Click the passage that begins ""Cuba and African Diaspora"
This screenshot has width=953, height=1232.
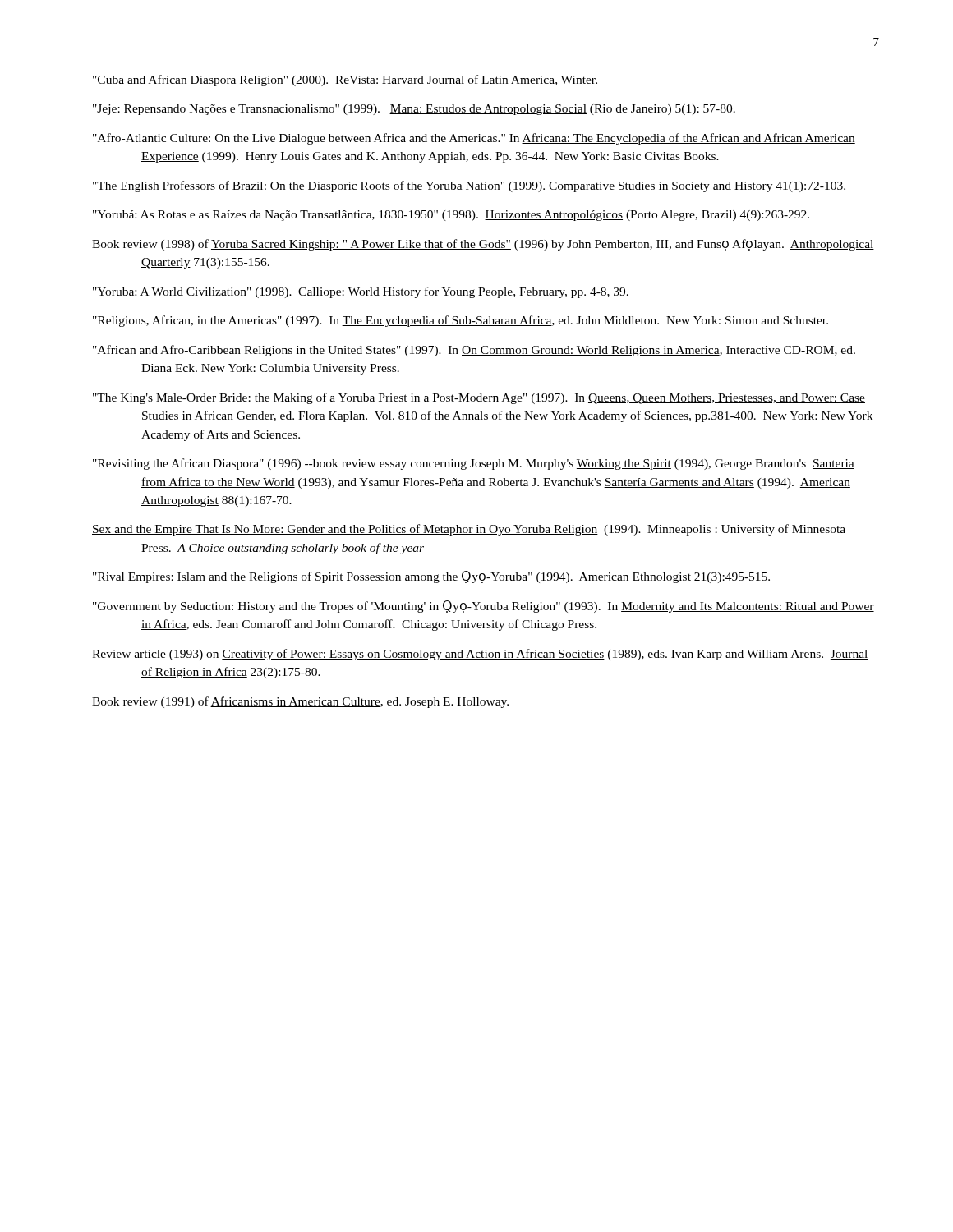click(x=345, y=79)
